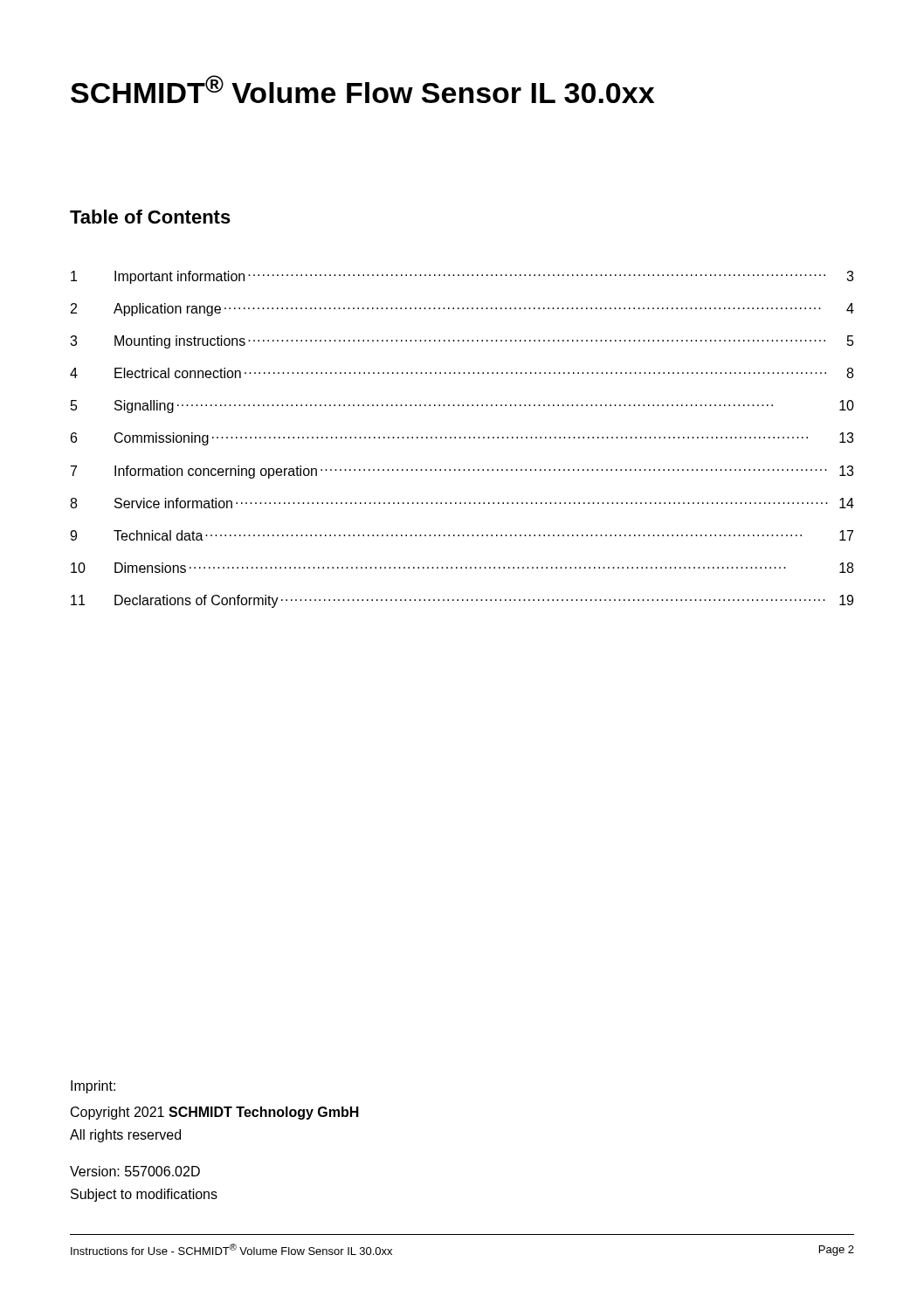Locate the region starting "8 Service information 14"
The height and width of the screenshot is (1310, 924).
pos(462,502)
